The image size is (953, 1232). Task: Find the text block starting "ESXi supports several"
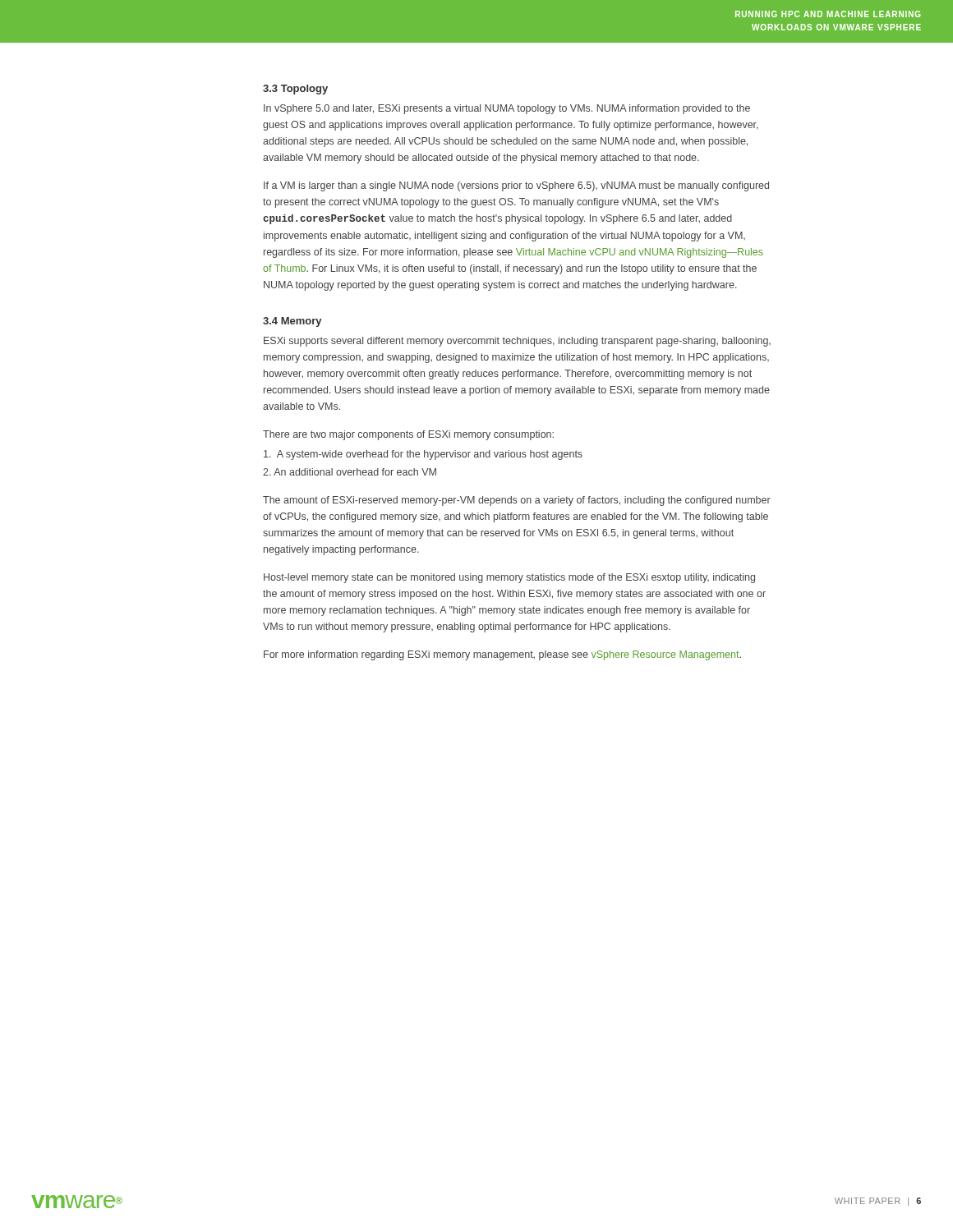[x=517, y=374]
